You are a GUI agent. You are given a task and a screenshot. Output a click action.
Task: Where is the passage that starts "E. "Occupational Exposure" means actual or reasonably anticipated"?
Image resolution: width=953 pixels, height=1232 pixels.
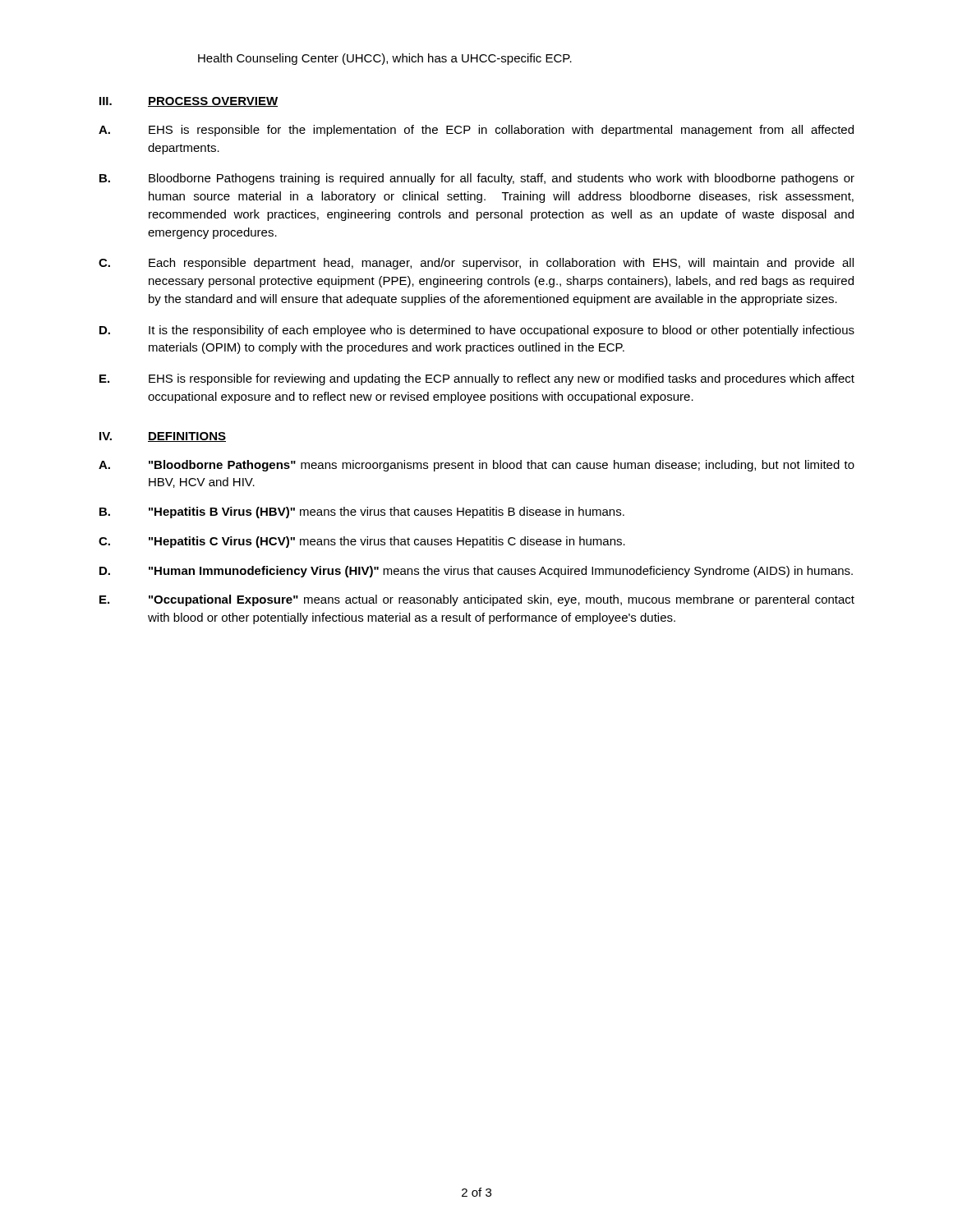(476, 609)
